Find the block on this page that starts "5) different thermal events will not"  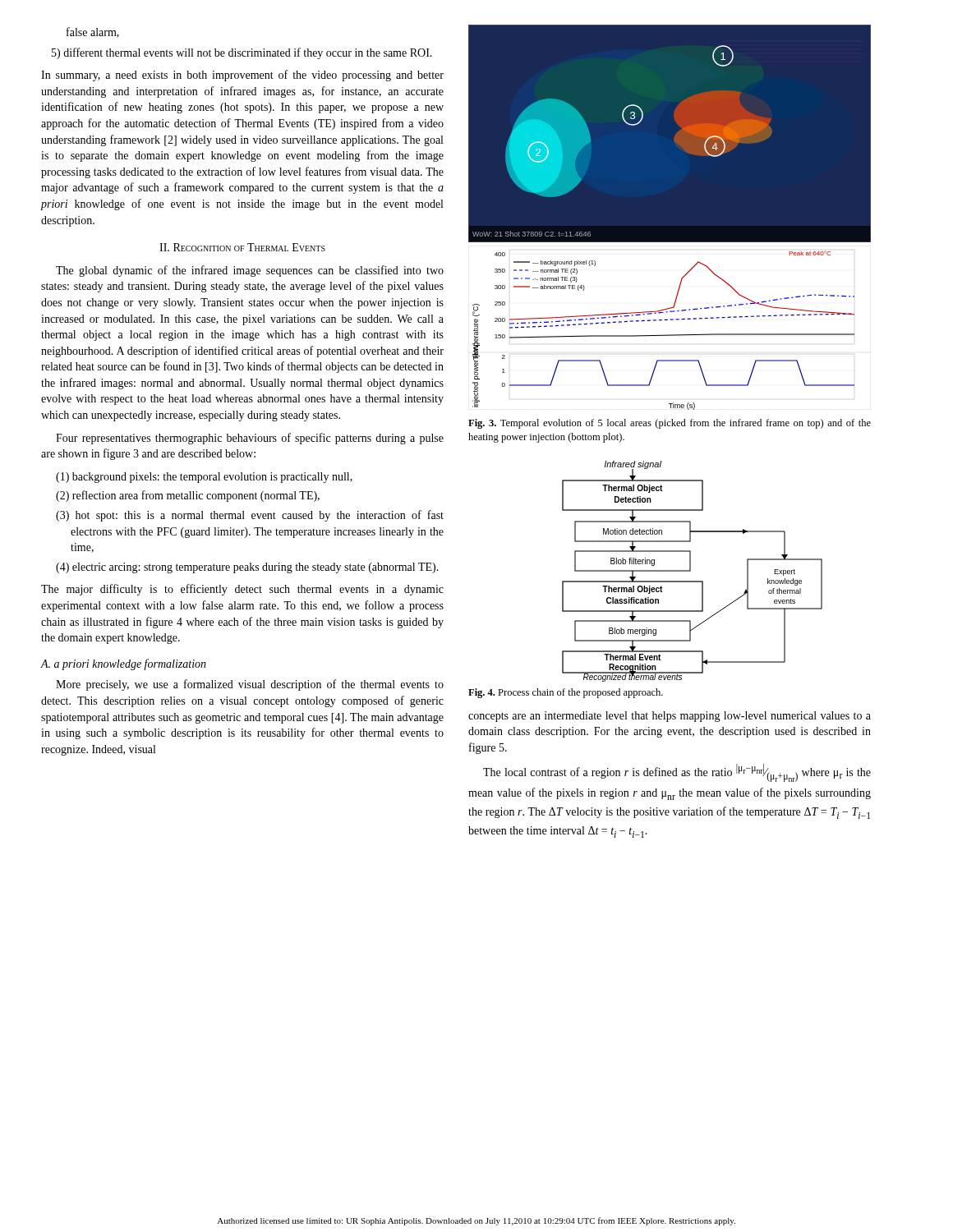(x=242, y=53)
